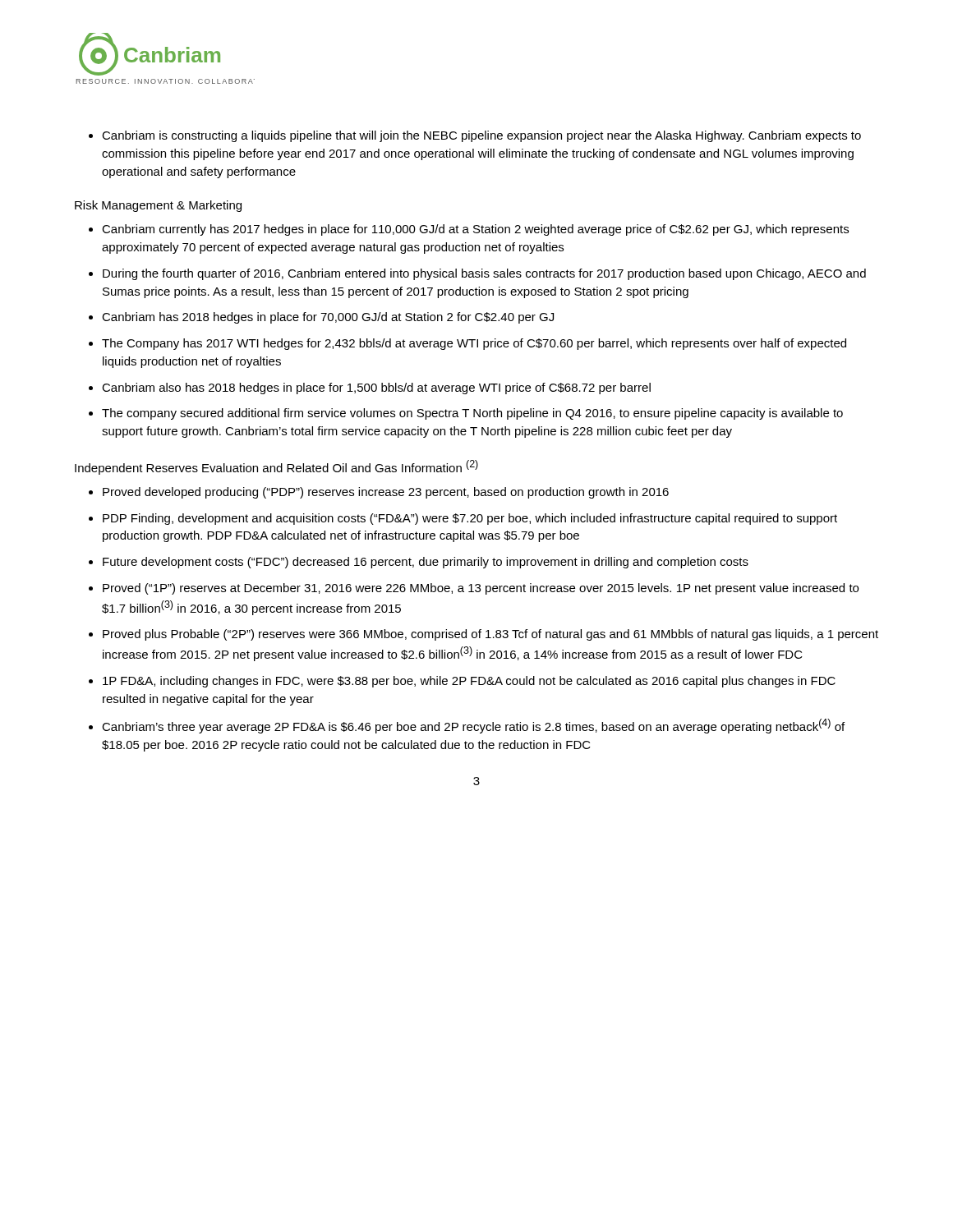
Task: Locate the block of text that opens with "Future development costs (“FDC”)"
Action: 425,561
